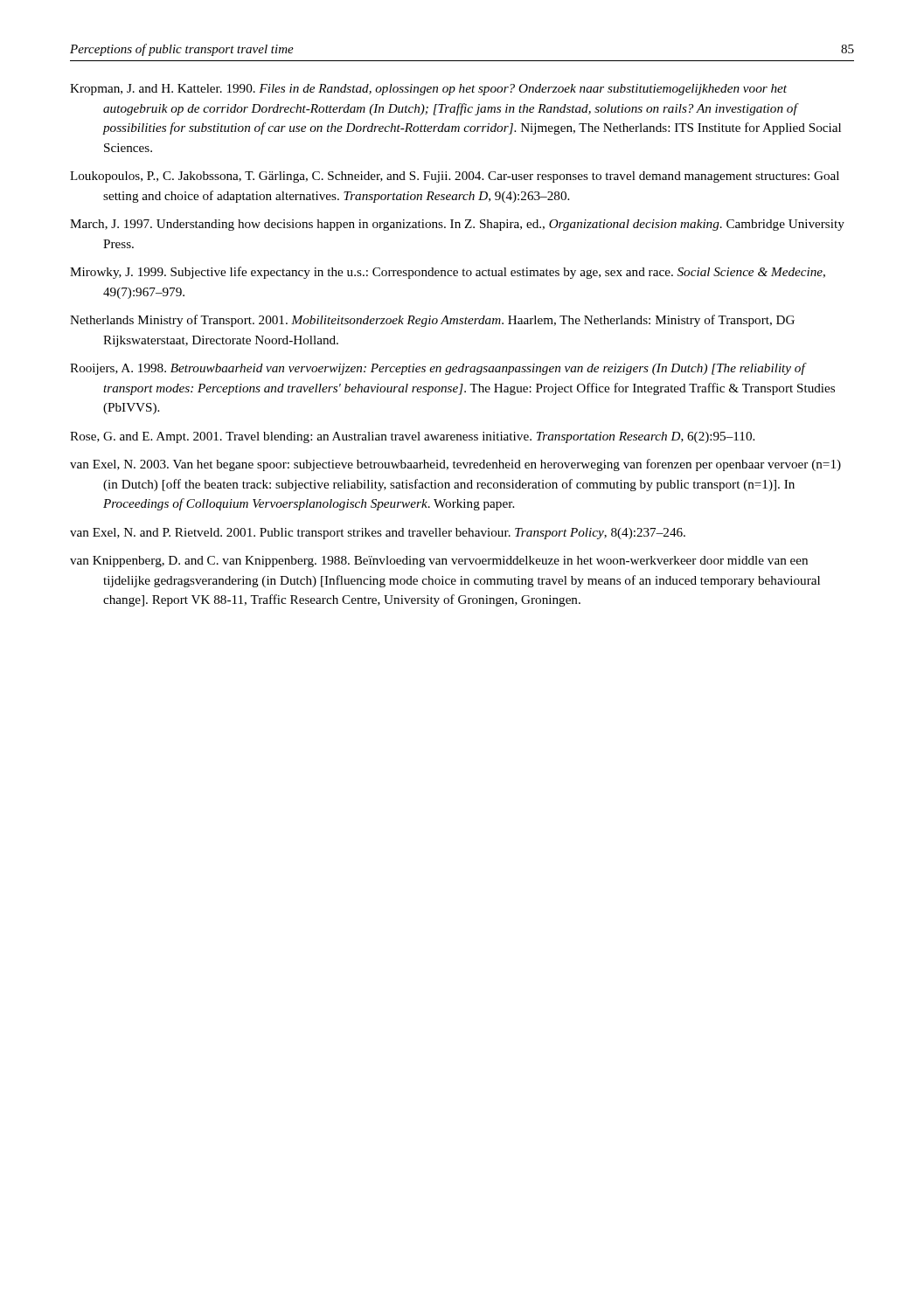The image size is (924, 1311).
Task: Navigate to the text block starting "van Exel, N. and P. Rietveld. 2001."
Action: point(378,531)
